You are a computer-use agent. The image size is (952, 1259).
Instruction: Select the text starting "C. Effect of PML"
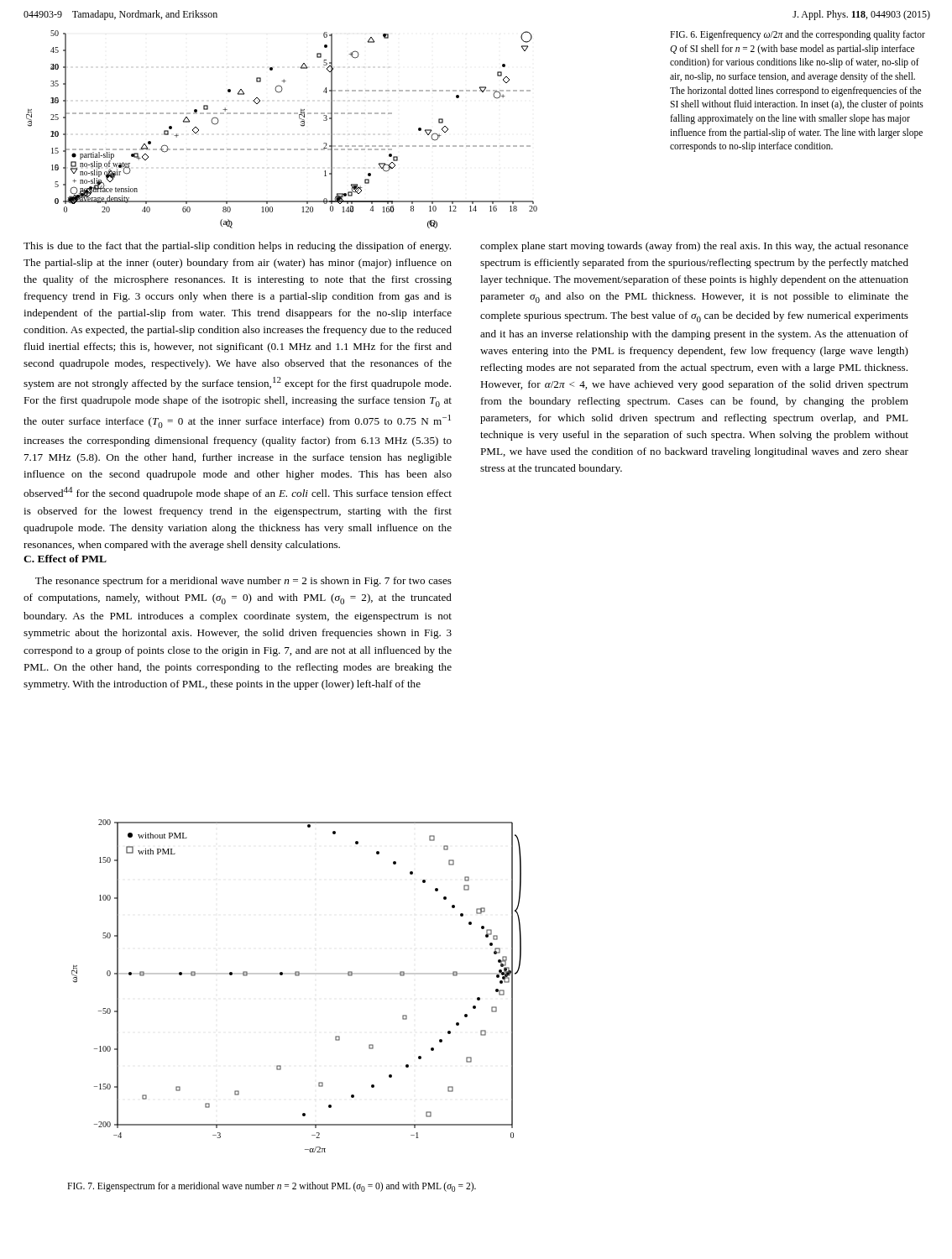click(x=65, y=559)
